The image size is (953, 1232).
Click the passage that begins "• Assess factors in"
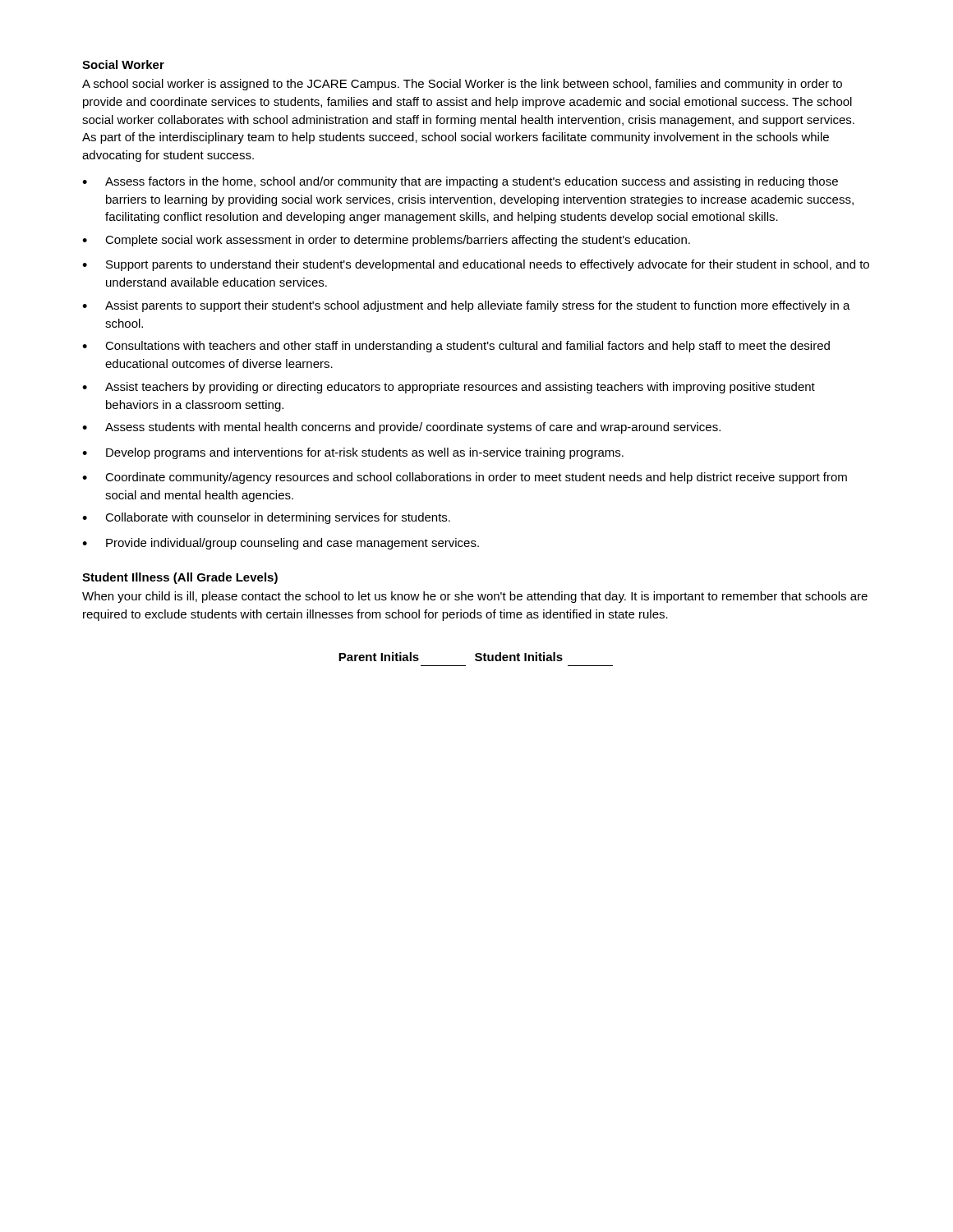click(476, 199)
